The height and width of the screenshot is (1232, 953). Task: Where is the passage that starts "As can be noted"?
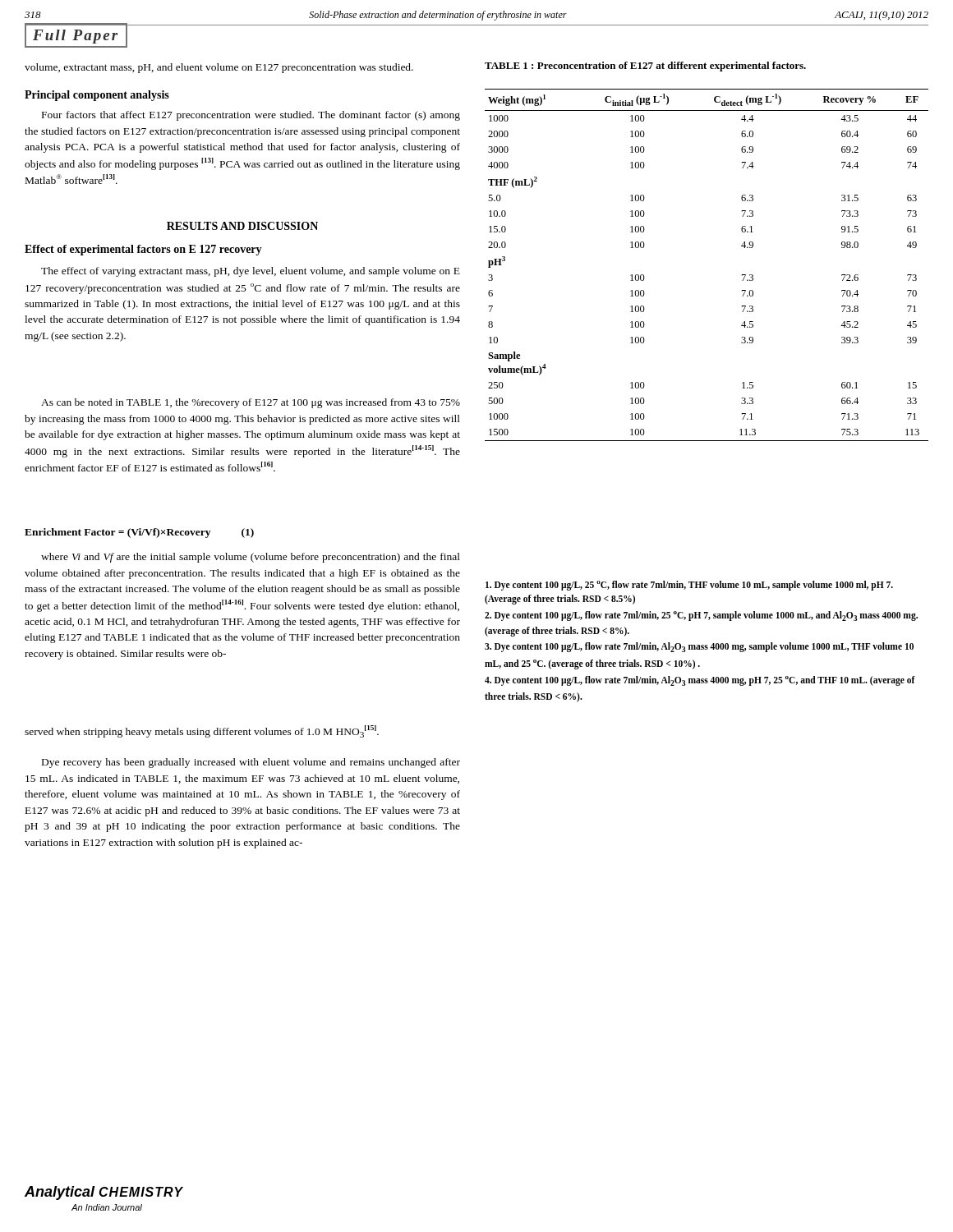point(242,435)
